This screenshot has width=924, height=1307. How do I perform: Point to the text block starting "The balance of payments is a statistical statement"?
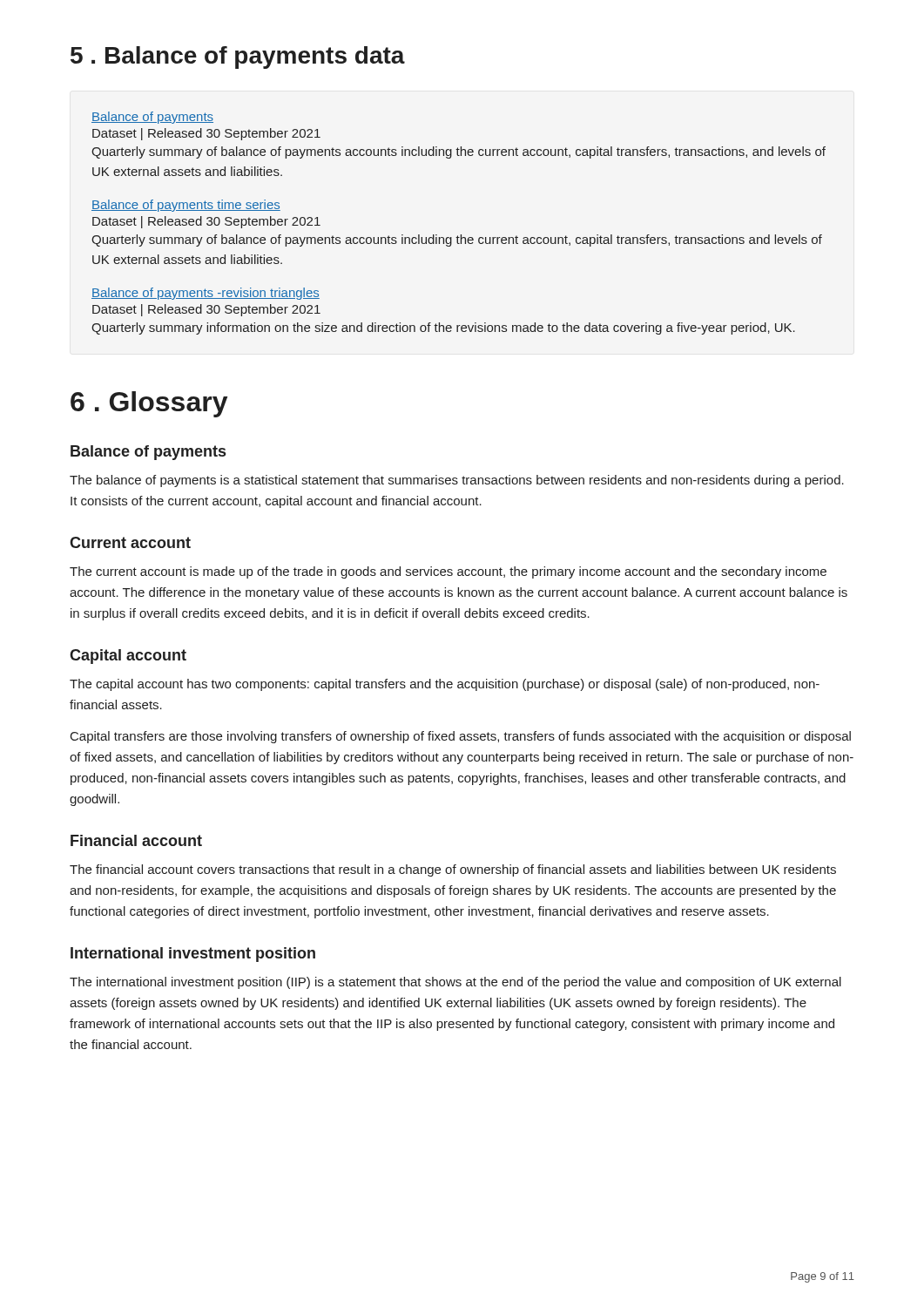click(x=462, y=490)
